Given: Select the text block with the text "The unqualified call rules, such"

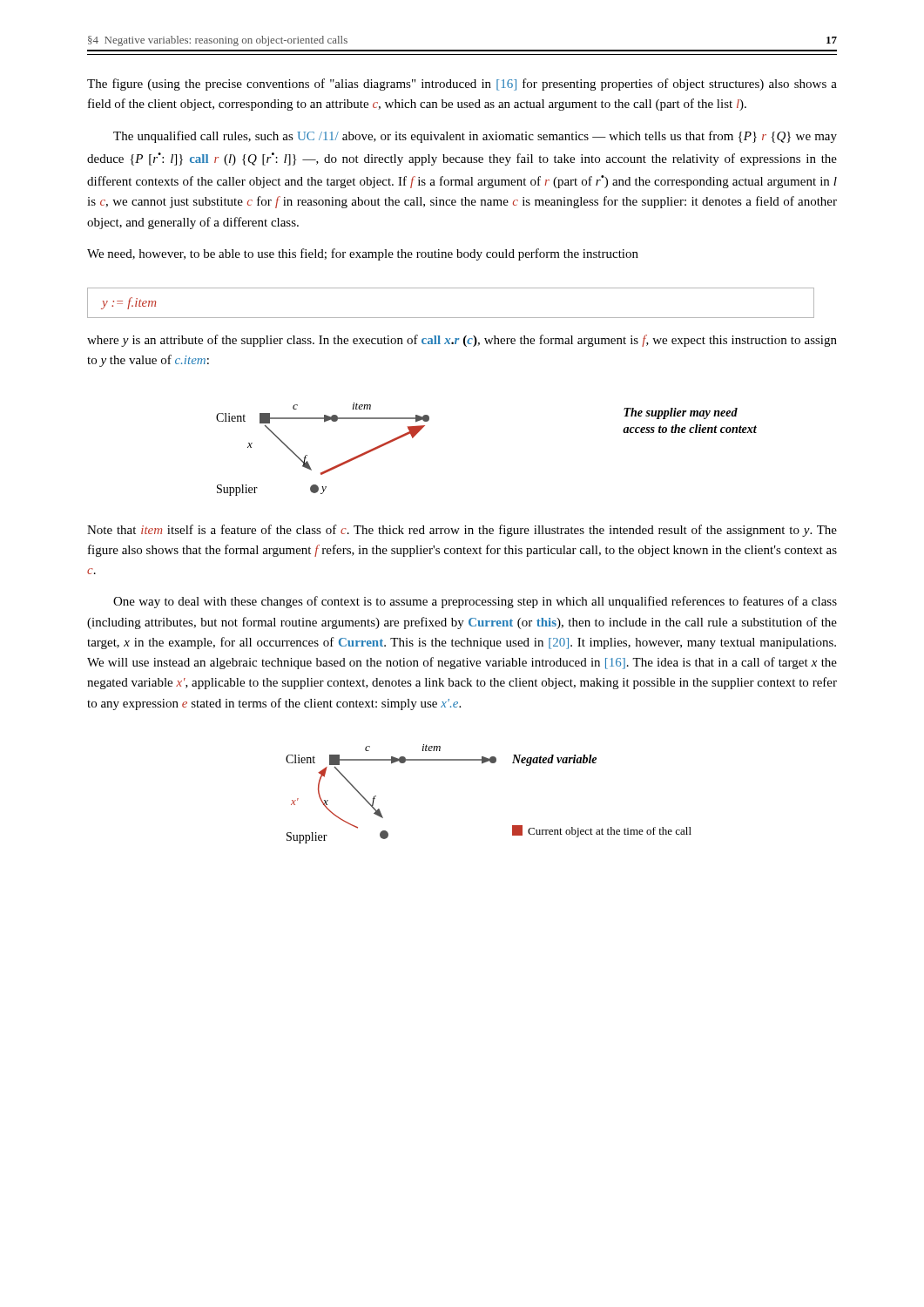Looking at the screenshot, I should [462, 179].
